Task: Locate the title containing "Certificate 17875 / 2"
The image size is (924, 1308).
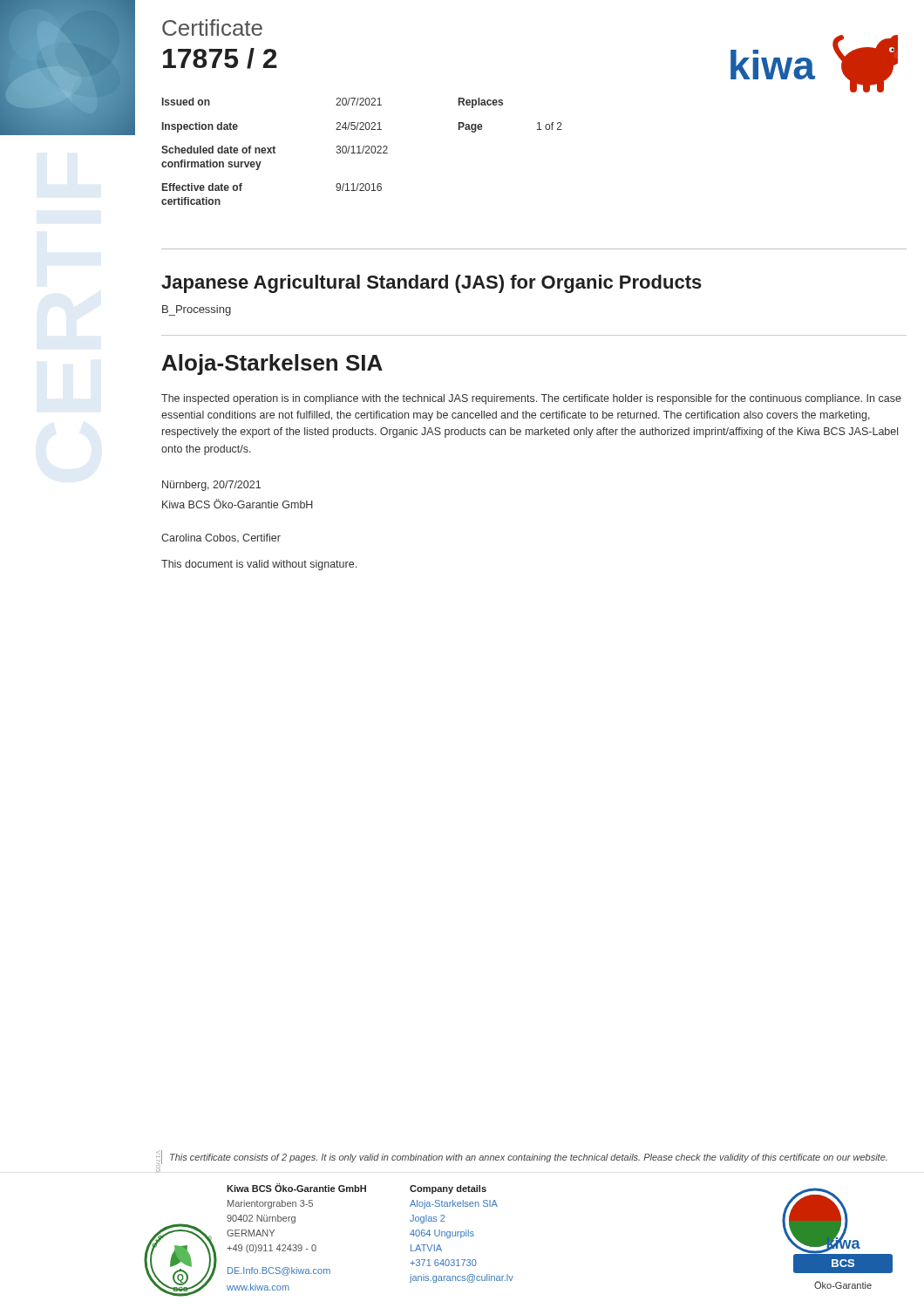Action: click(x=219, y=45)
